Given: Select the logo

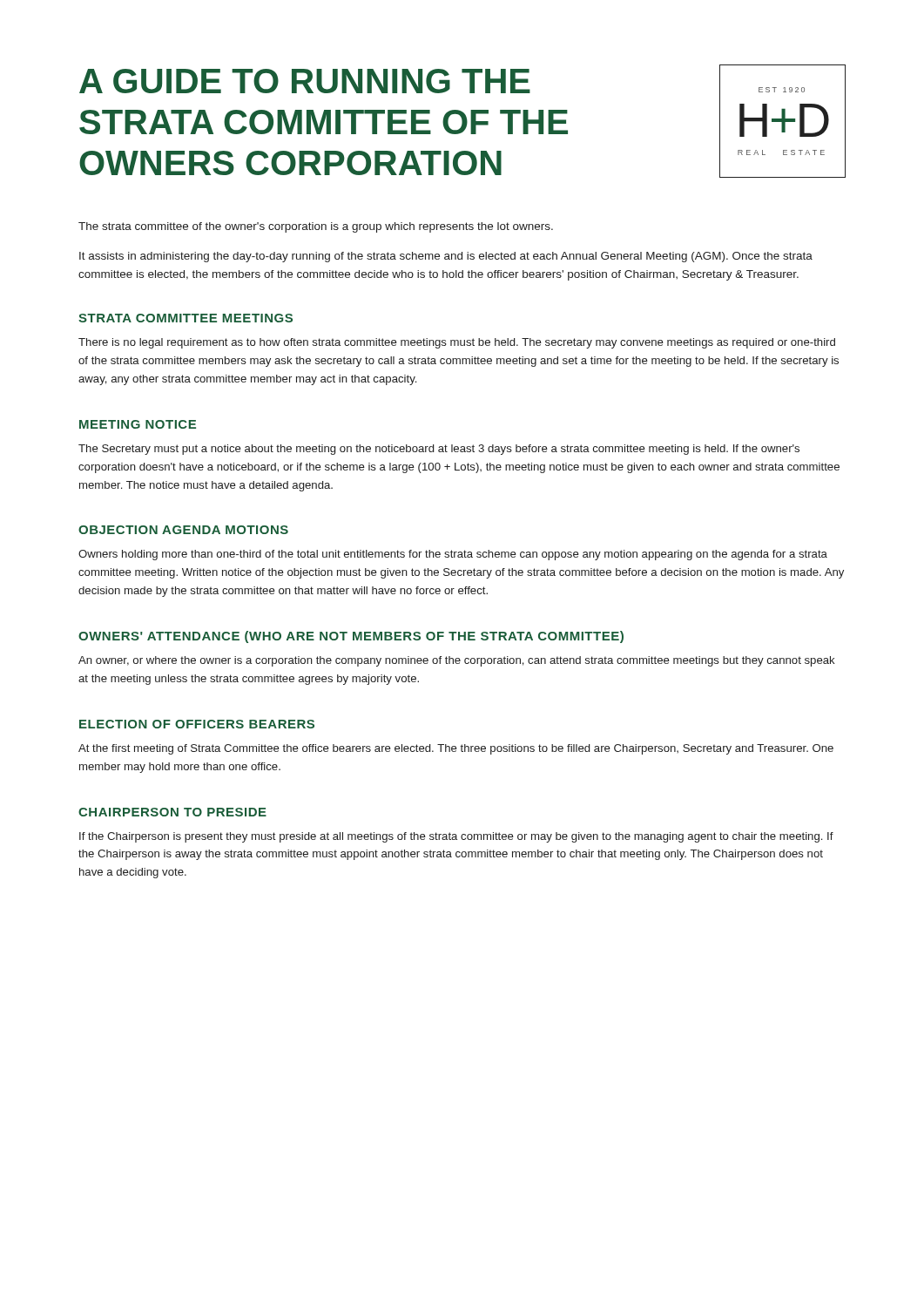Looking at the screenshot, I should click(782, 121).
